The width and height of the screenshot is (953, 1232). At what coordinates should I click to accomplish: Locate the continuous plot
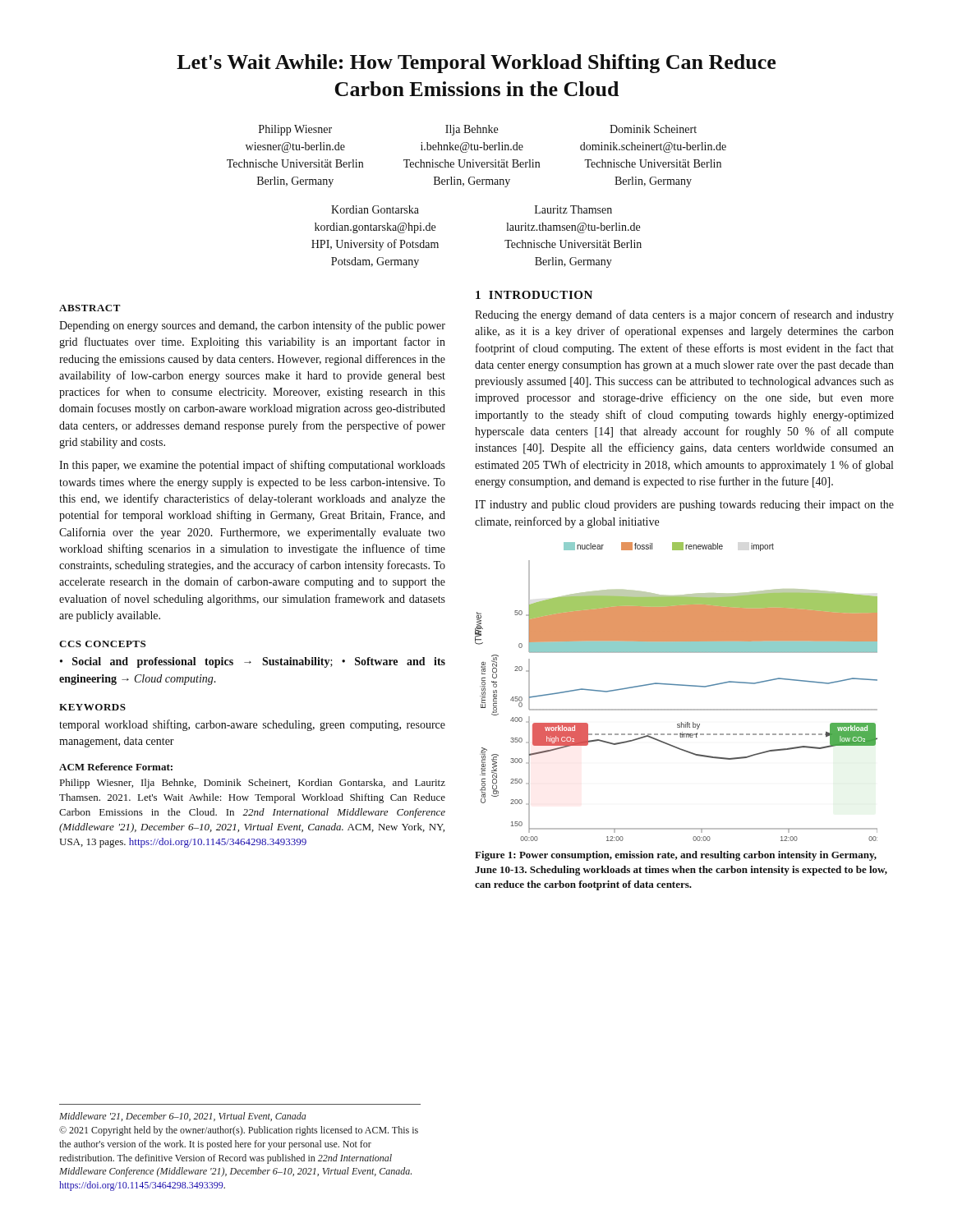684,689
